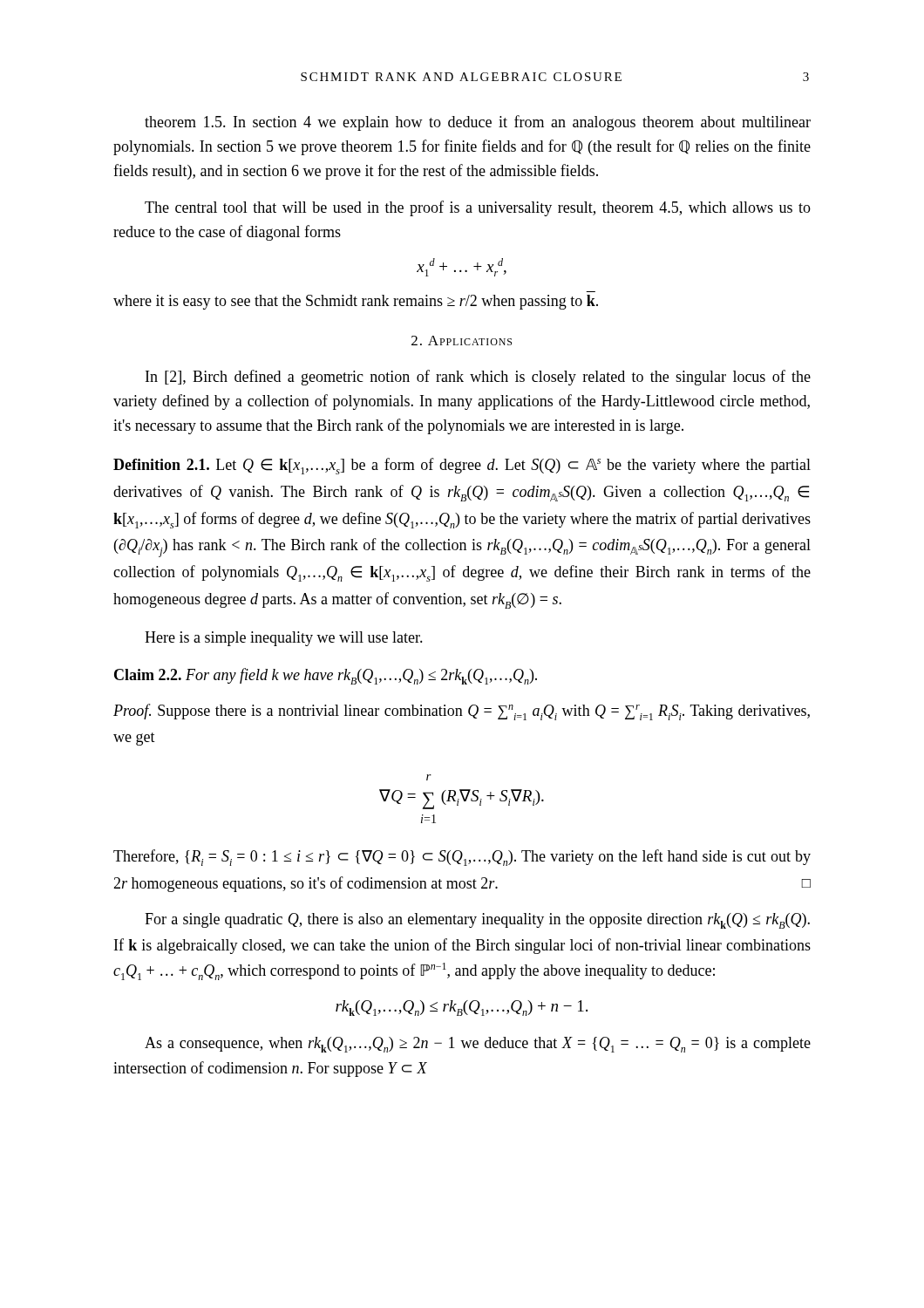Locate the formula containing "rkk(Q1,…,Qn) ≤ rkB(Q1,…,Qn)"
Screen dimensions: 1308x924
click(x=462, y=1007)
